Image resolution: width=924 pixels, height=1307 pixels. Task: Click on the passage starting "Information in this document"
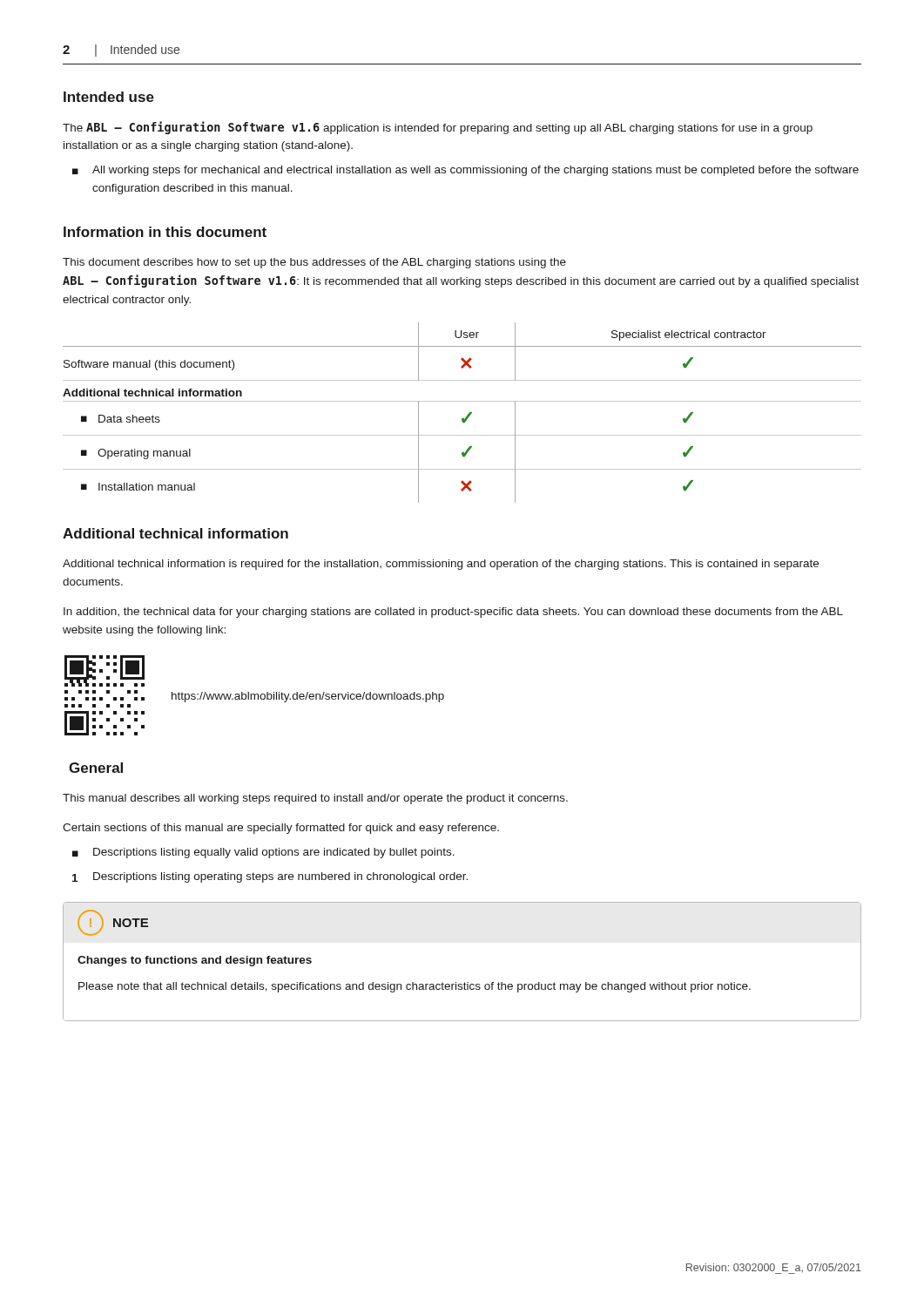click(165, 232)
